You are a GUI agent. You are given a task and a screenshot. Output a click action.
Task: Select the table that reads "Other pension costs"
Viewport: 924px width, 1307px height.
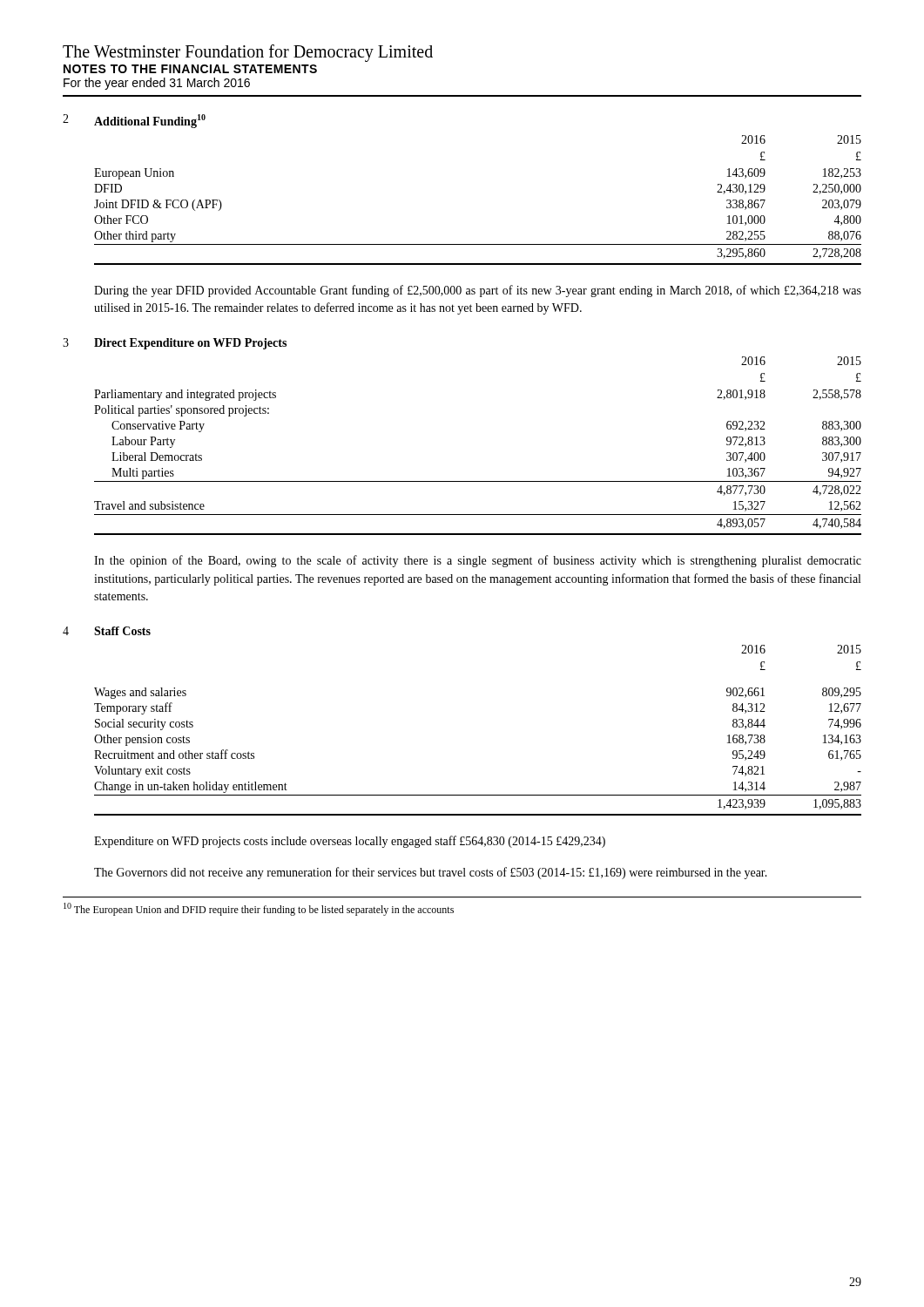tap(478, 729)
